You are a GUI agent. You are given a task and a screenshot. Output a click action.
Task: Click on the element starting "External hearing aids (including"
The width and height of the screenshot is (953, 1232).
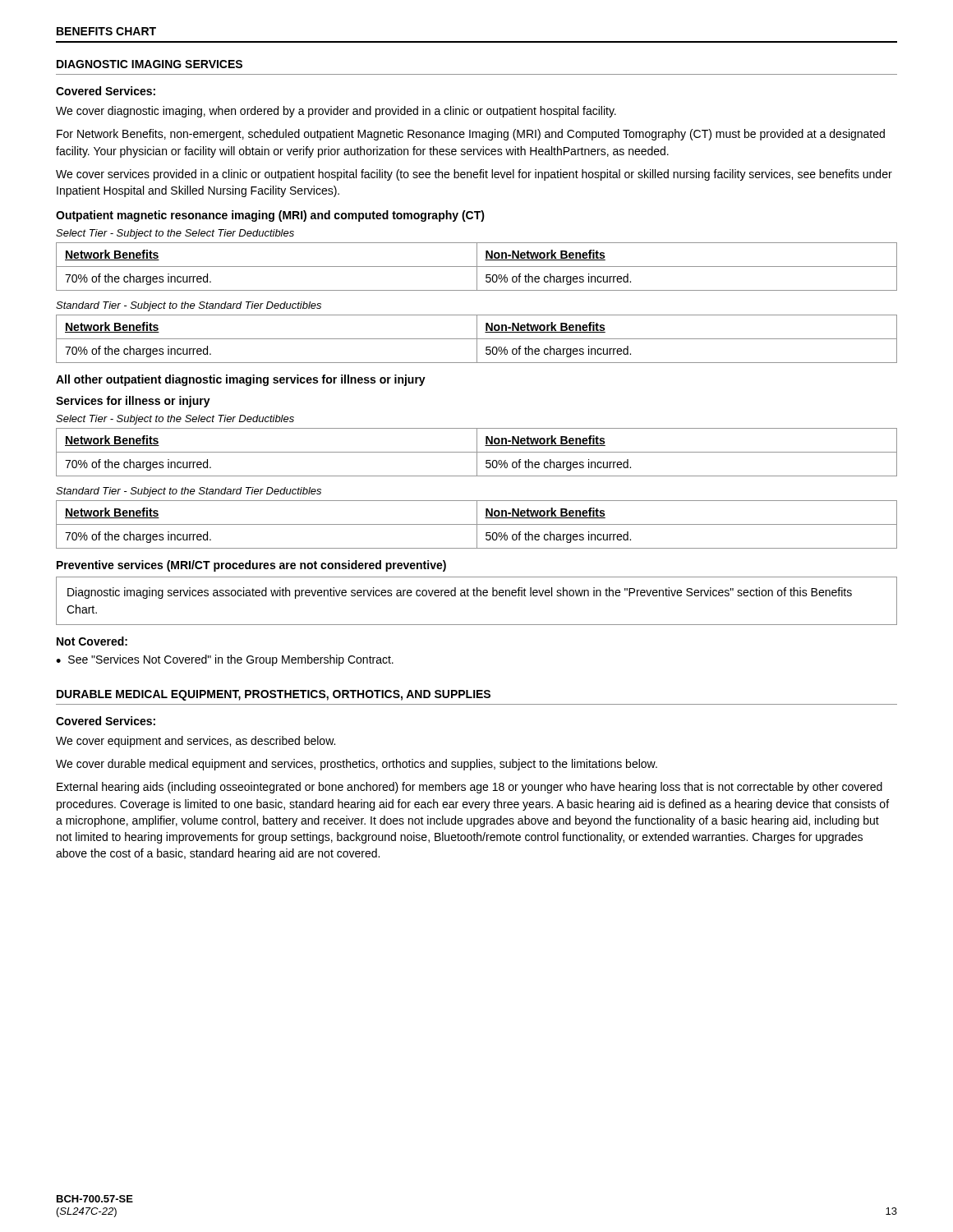pyautogui.click(x=476, y=821)
